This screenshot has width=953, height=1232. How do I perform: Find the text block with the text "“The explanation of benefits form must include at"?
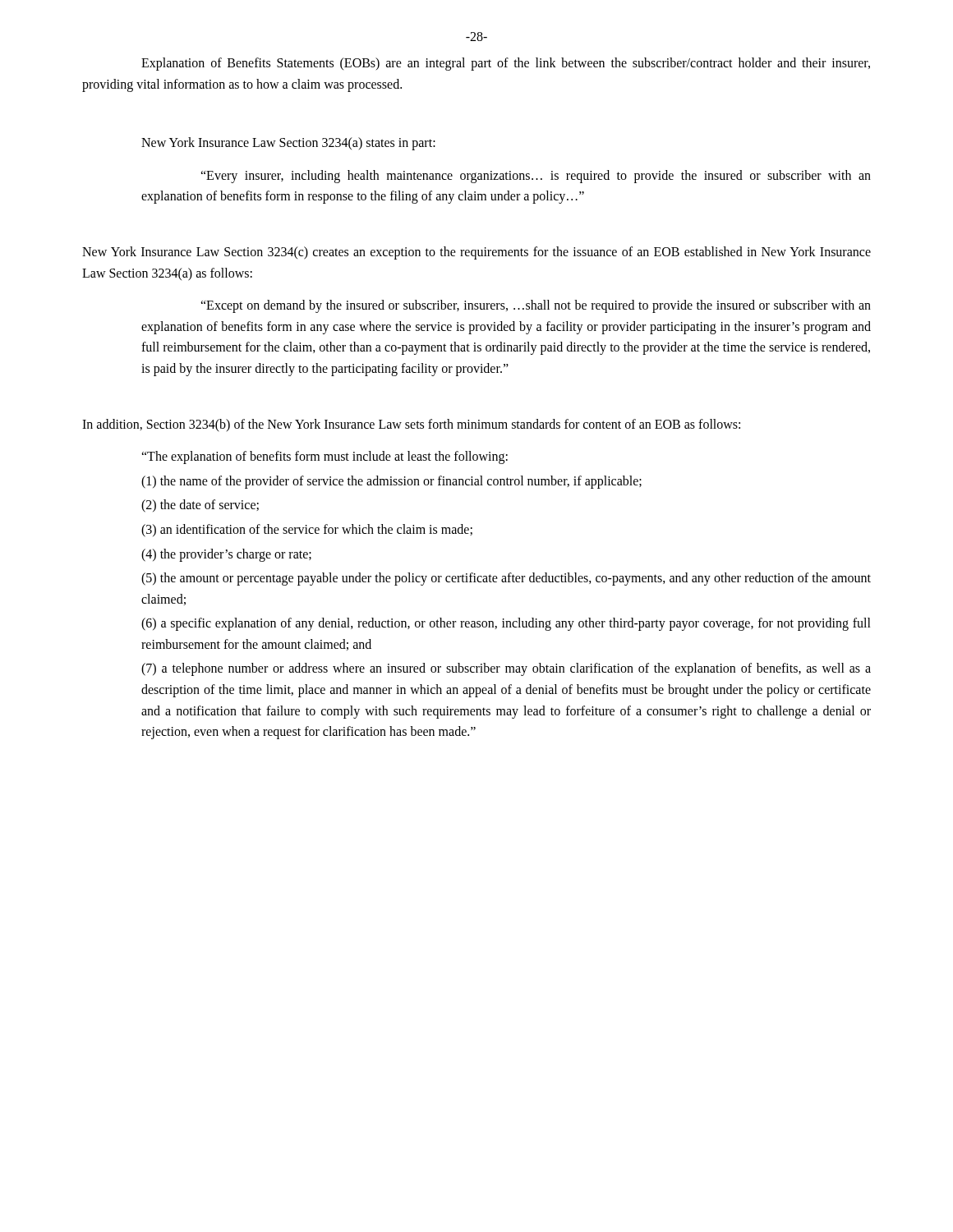(325, 456)
